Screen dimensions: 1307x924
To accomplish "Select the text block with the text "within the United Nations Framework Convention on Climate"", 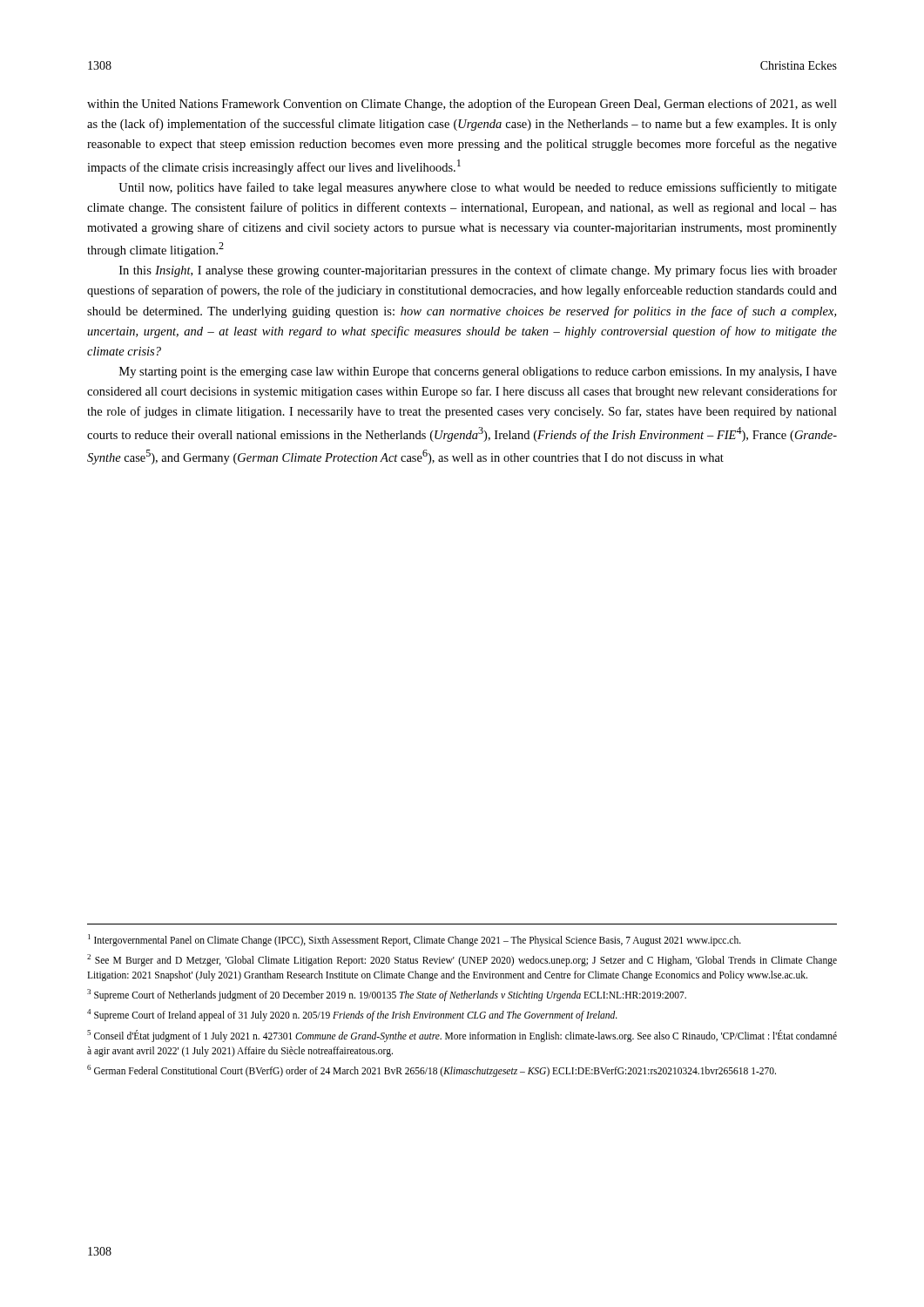I will pyautogui.click(x=462, y=281).
